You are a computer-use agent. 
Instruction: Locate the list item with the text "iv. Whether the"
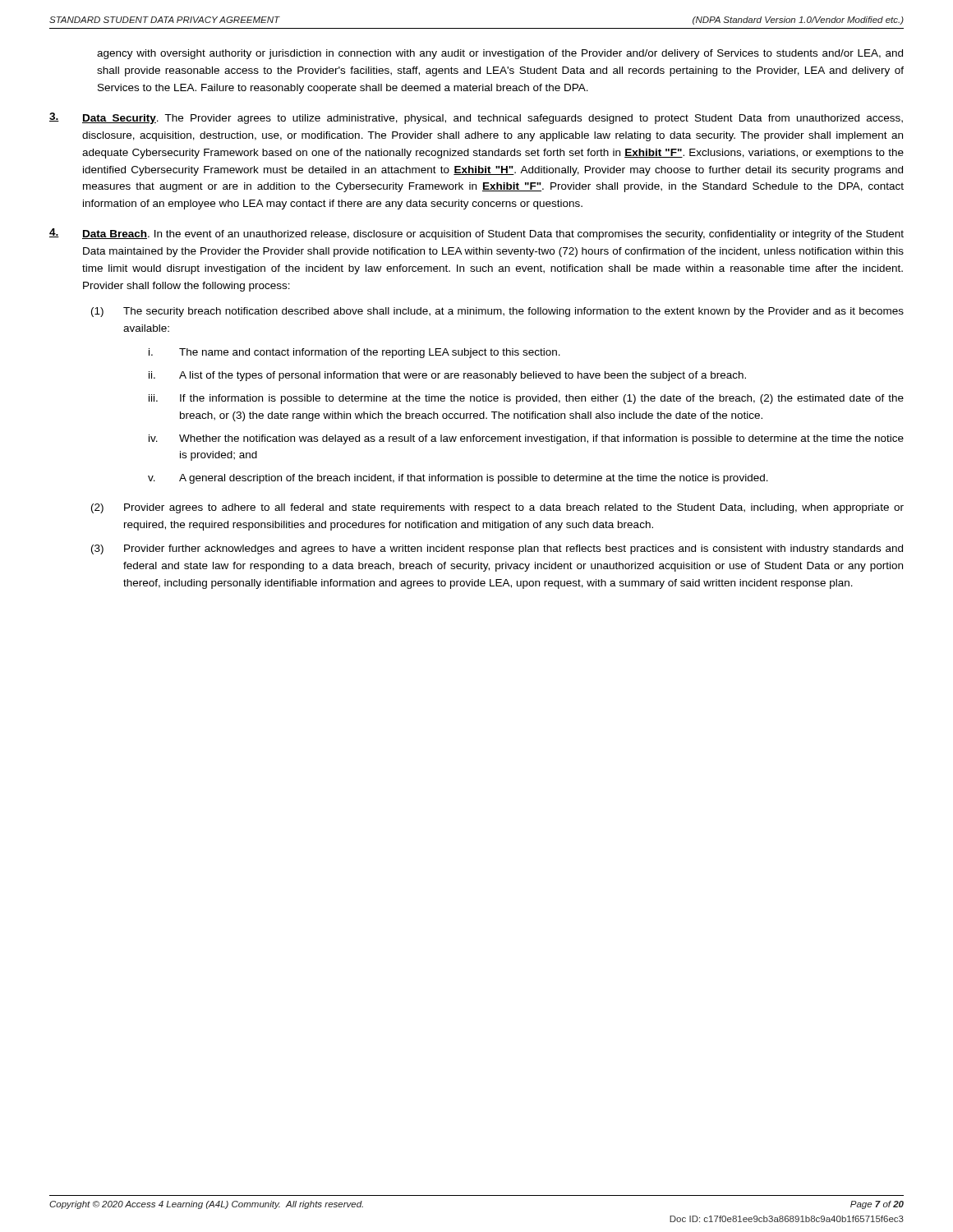[526, 447]
